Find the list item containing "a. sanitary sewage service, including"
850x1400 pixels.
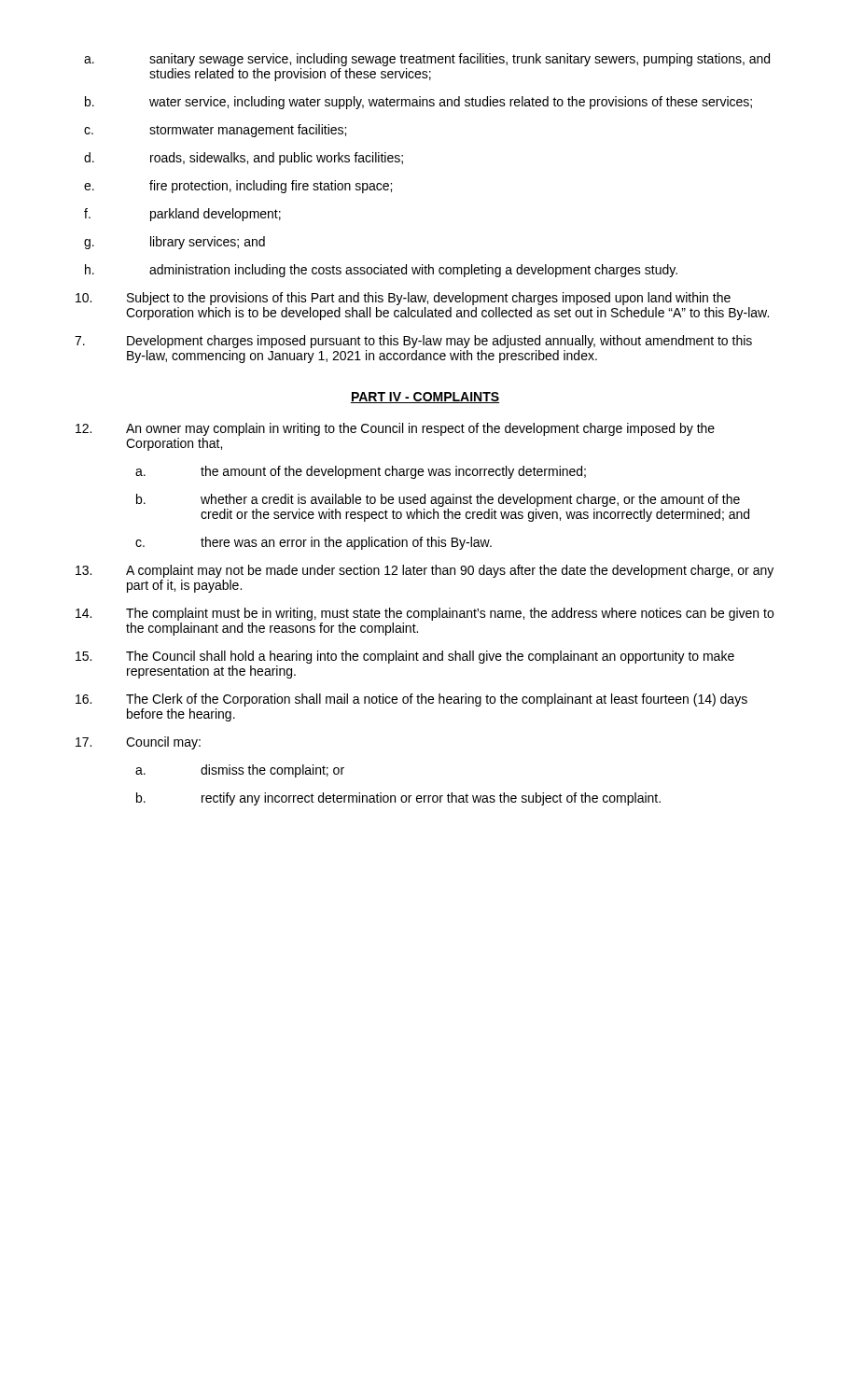click(x=425, y=66)
